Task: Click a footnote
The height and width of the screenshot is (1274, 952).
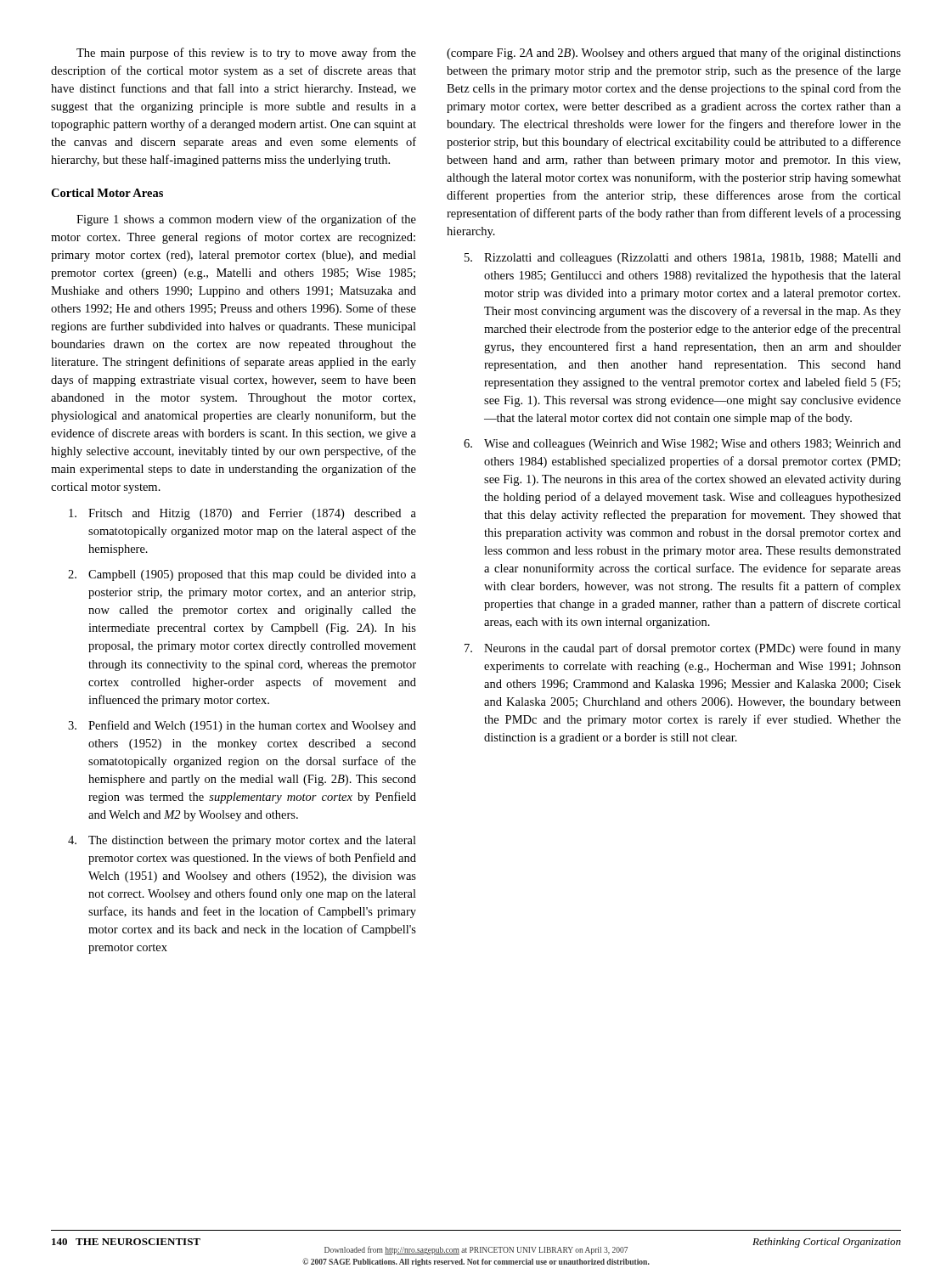Action: [x=476, y=1256]
